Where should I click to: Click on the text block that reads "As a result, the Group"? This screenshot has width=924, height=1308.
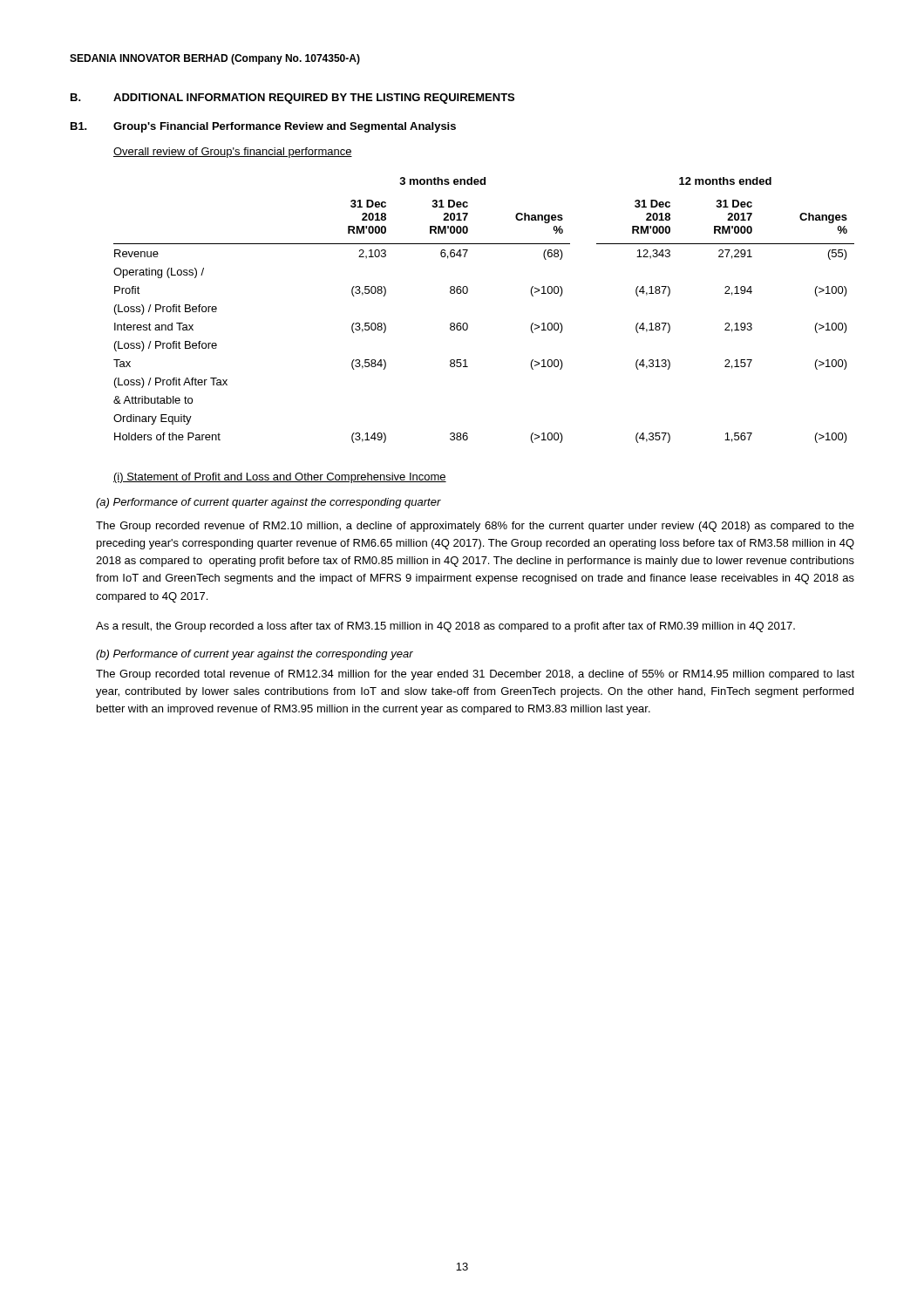click(x=446, y=625)
